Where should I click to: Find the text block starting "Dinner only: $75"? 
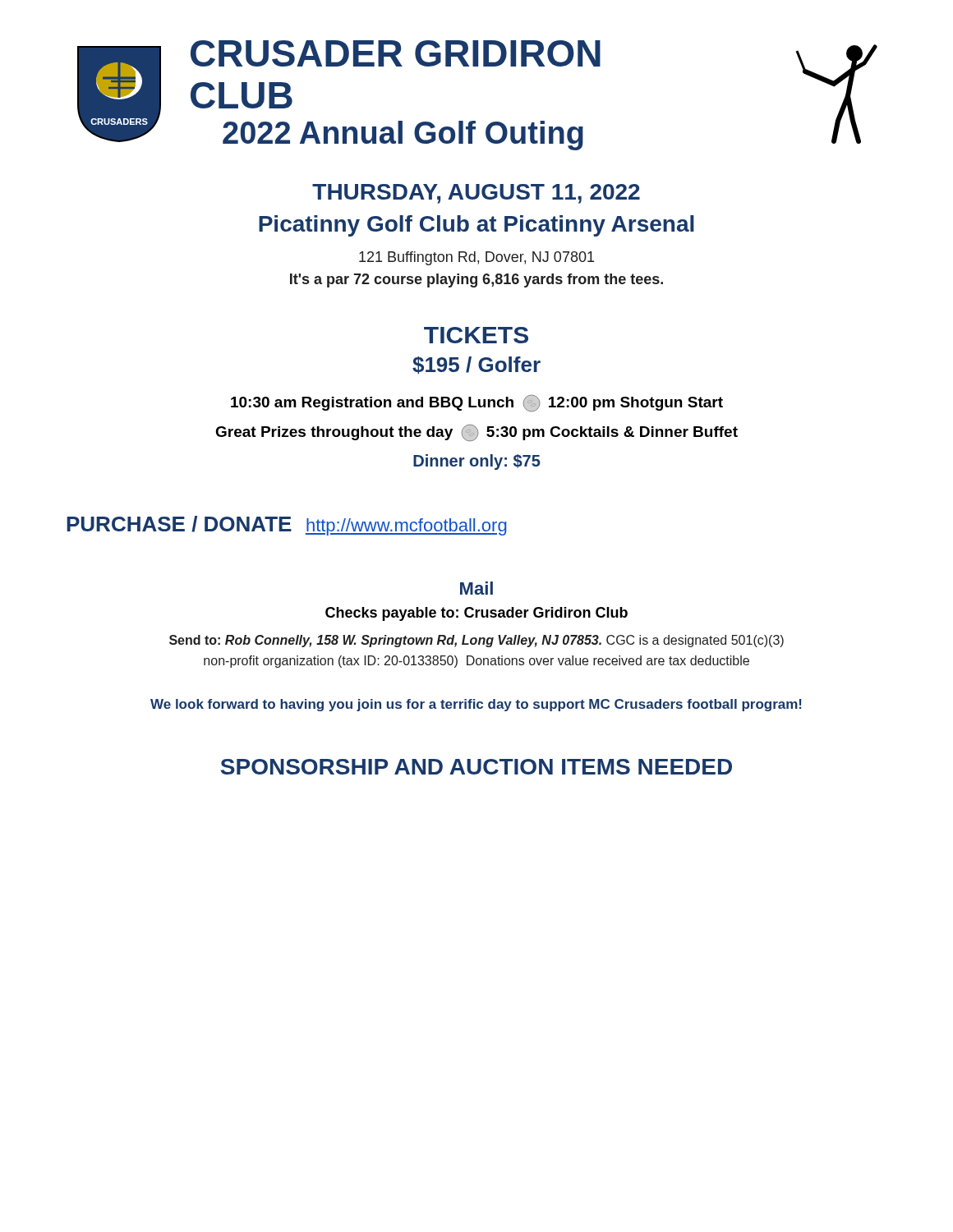476,461
